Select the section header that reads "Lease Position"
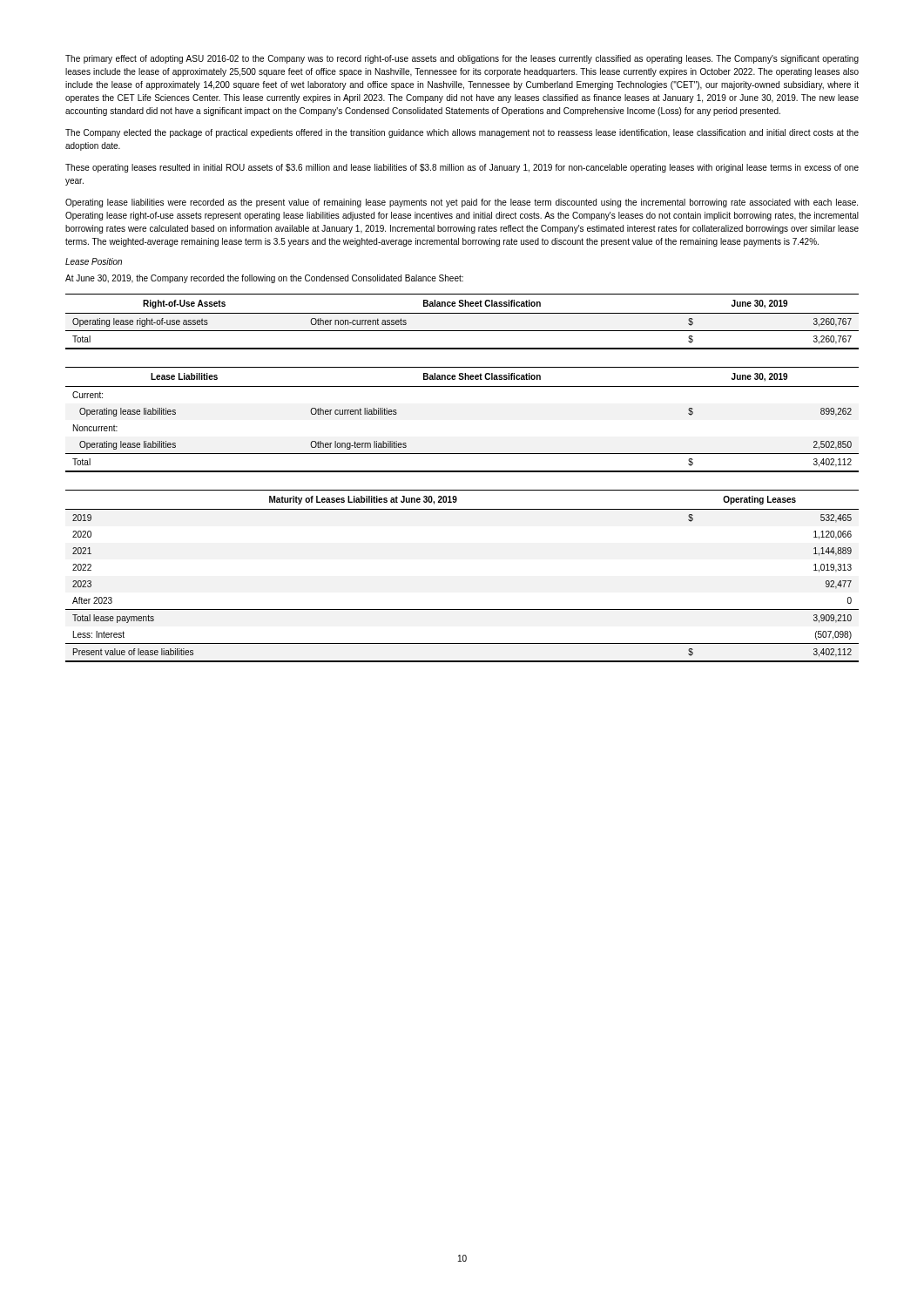The image size is (924, 1307). (x=94, y=262)
